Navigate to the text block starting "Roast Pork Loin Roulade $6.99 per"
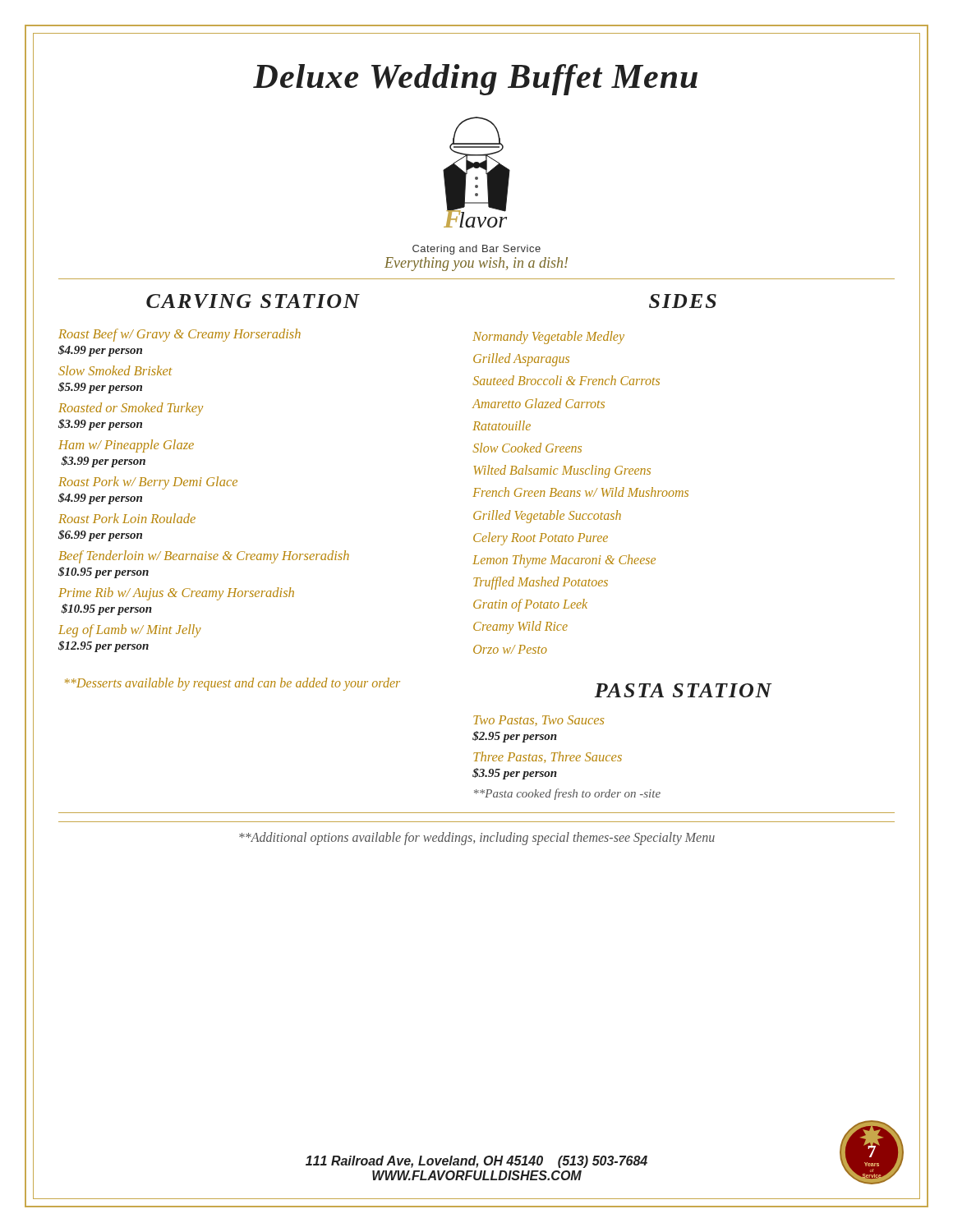The width and height of the screenshot is (953, 1232). pos(127,518)
